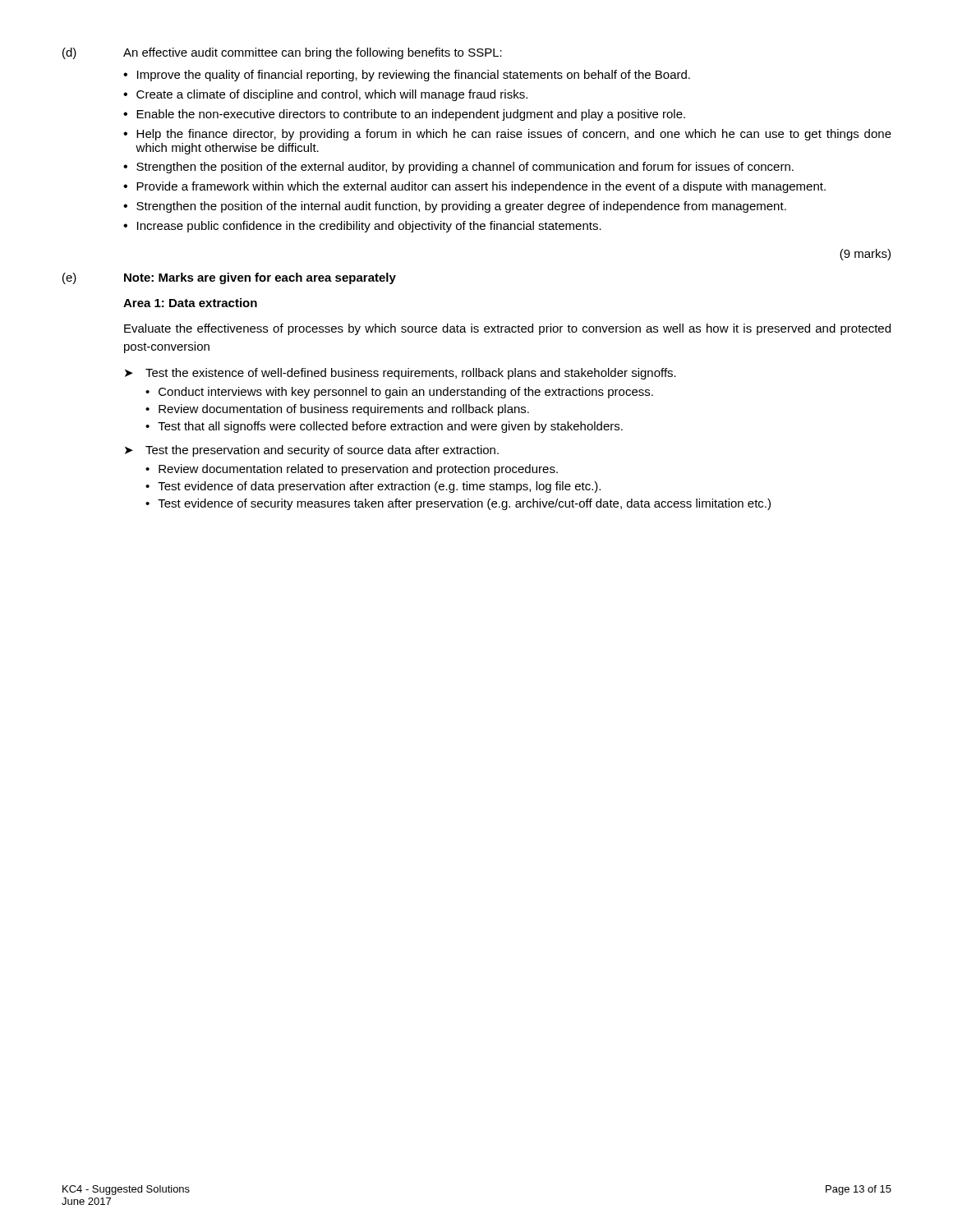Locate the text block starting "Test evidence of security"

[x=465, y=503]
